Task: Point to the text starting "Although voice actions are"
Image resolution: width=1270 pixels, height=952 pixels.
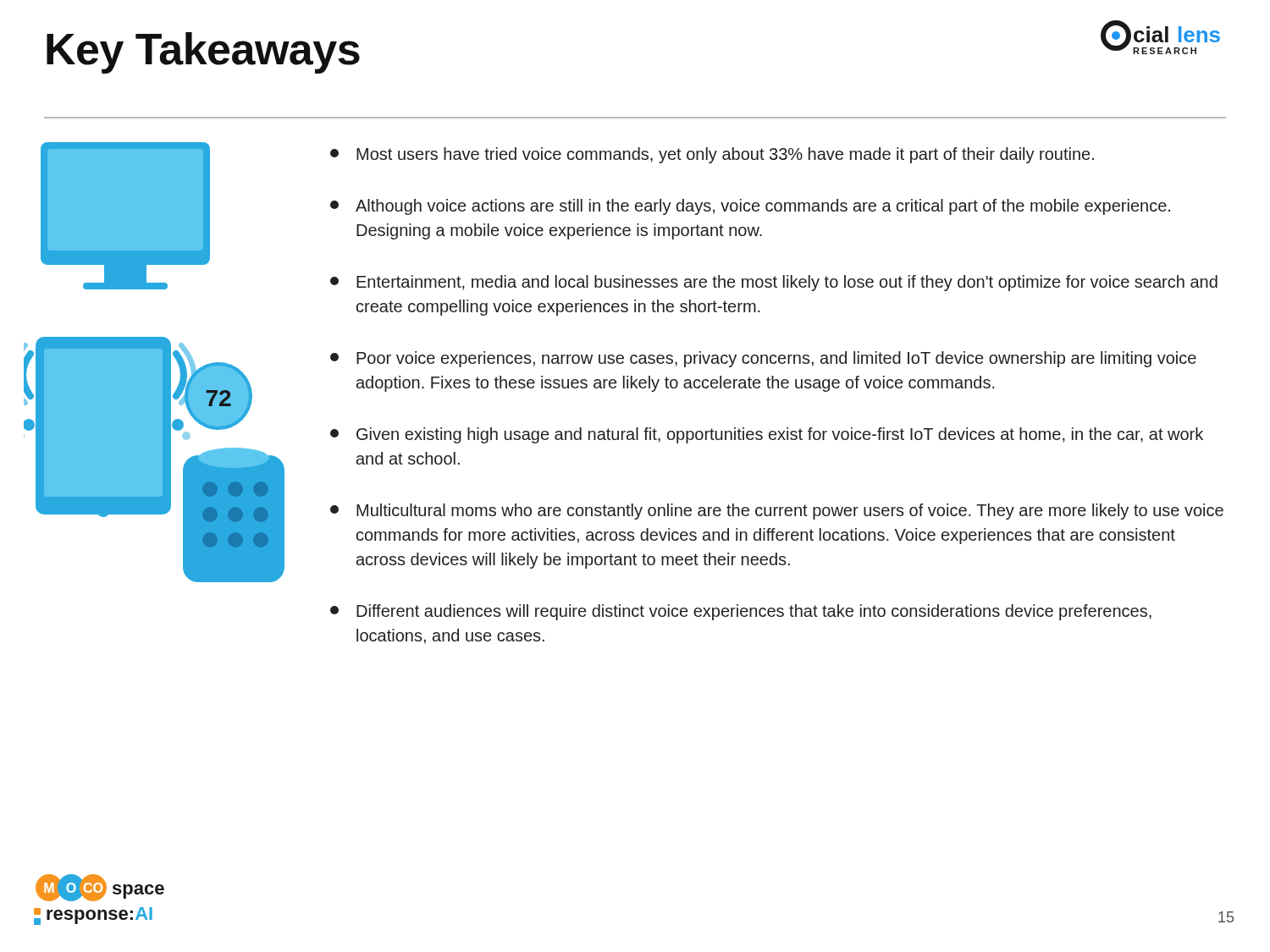Action: 779,218
